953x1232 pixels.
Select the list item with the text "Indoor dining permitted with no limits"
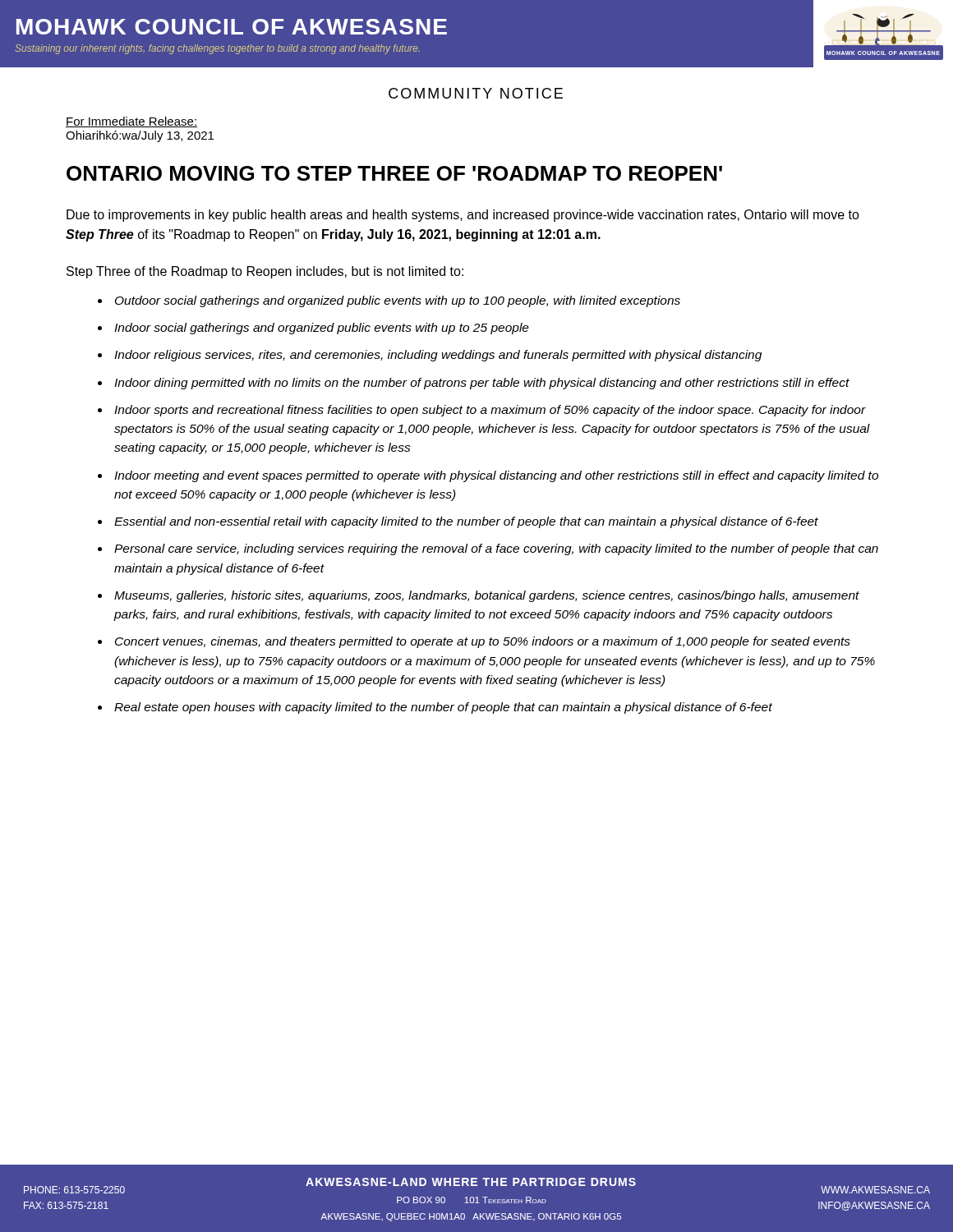coord(482,382)
